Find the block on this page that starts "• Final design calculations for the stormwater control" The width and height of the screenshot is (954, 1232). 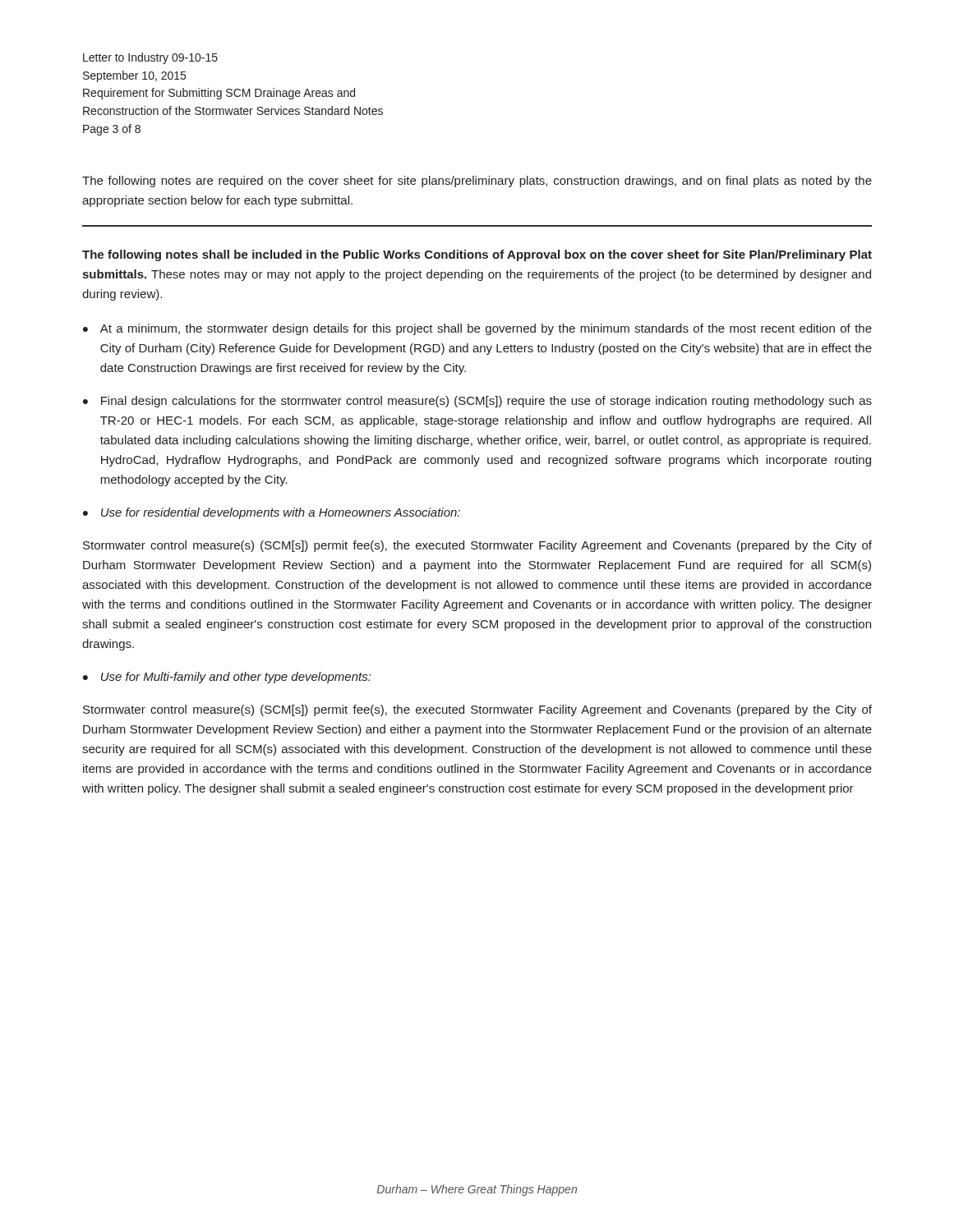click(477, 441)
